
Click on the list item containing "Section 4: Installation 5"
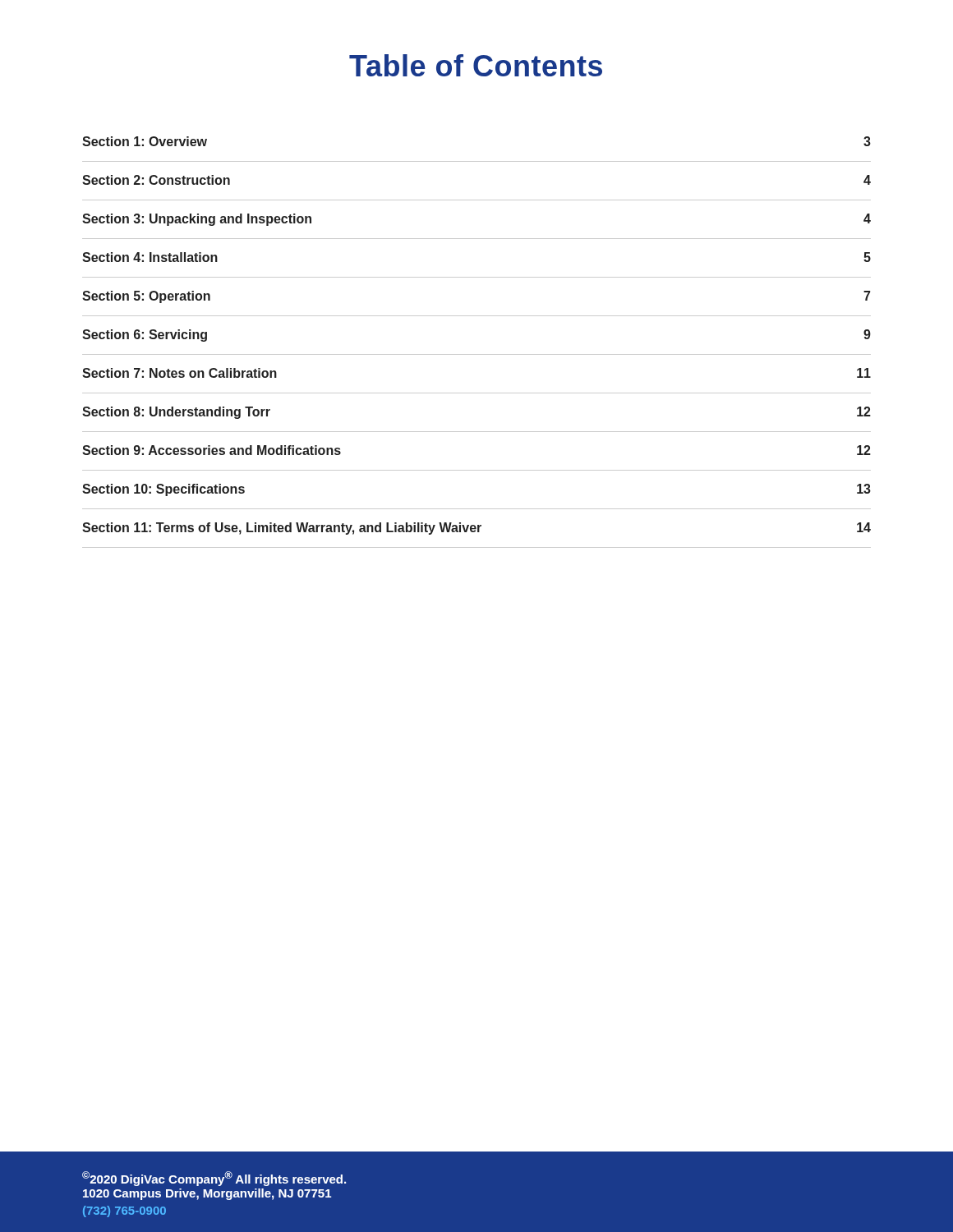click(151, 257)
